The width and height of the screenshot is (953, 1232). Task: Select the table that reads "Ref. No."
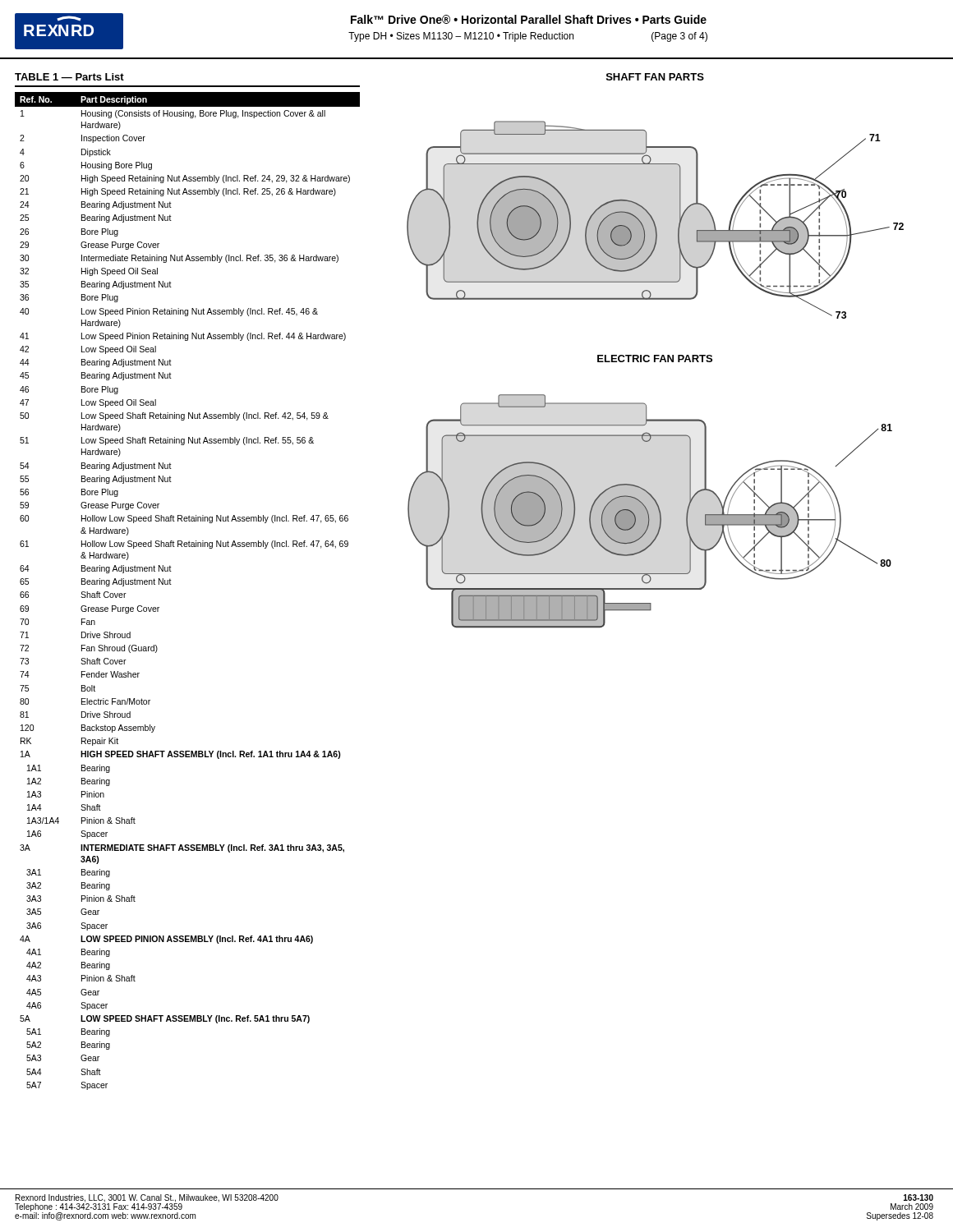pos(187,592)
